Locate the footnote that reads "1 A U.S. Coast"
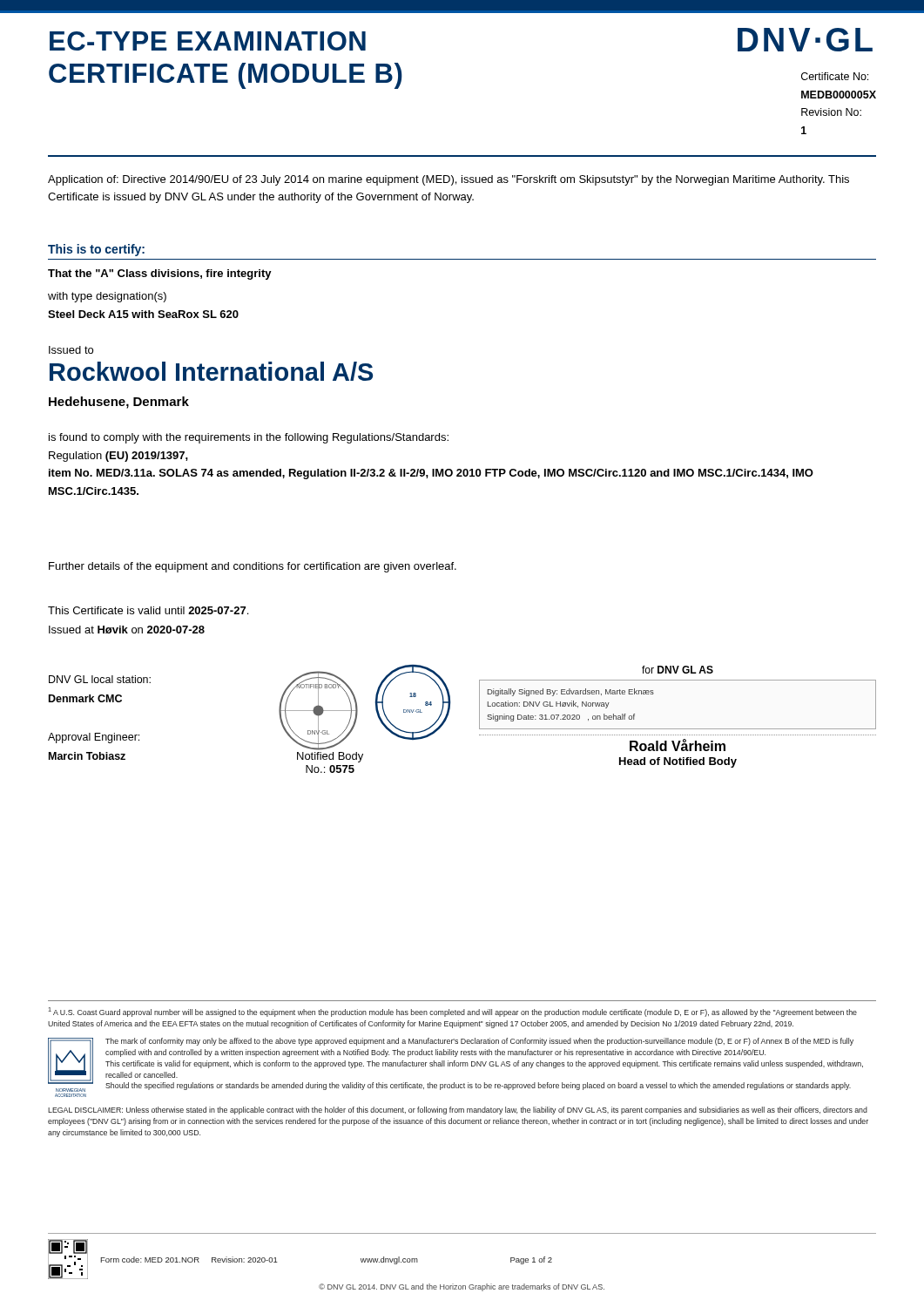The width and height of the screenshot is (924, 1307). click(x=452, y=1017)
